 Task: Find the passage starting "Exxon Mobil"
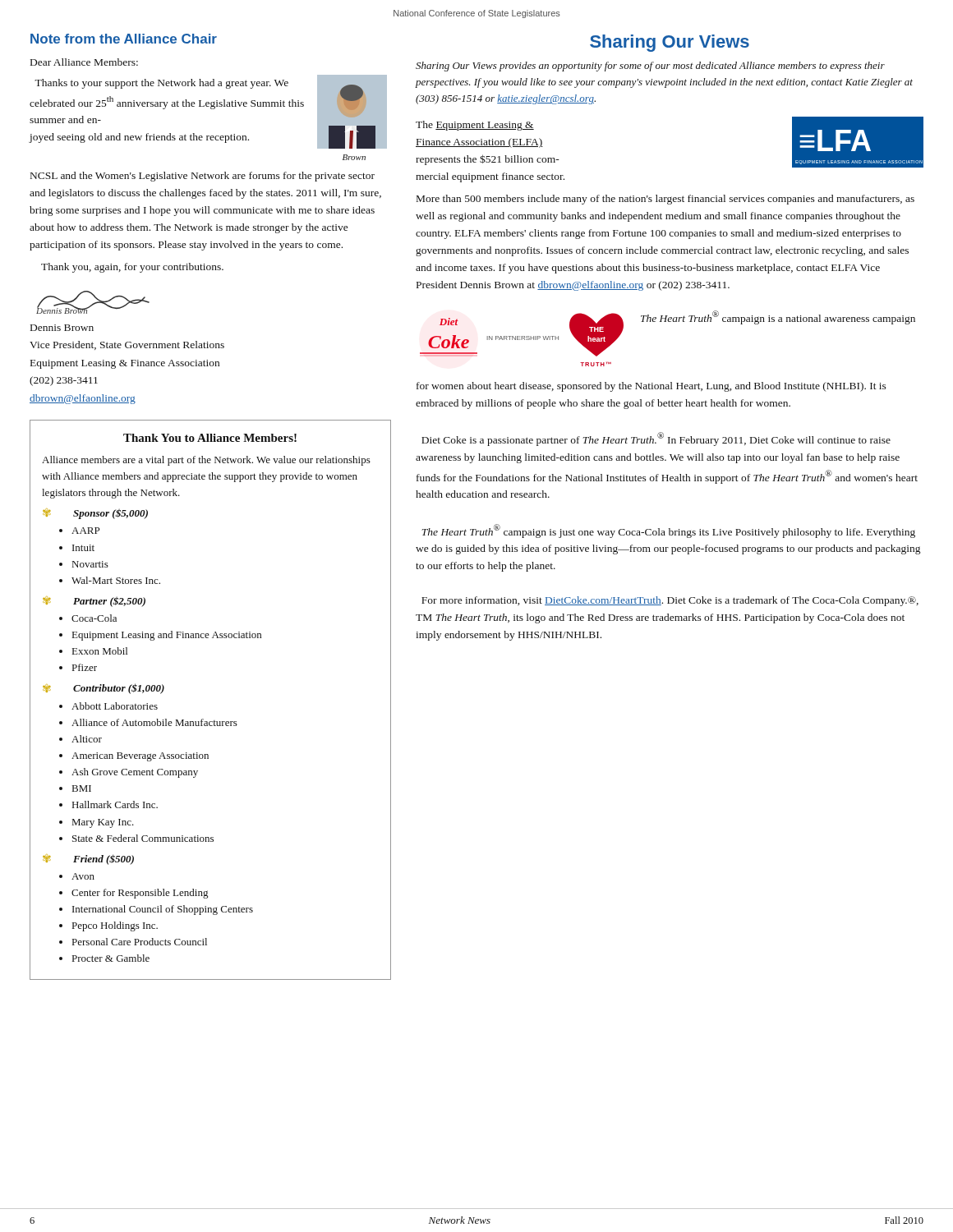(100, 651)
